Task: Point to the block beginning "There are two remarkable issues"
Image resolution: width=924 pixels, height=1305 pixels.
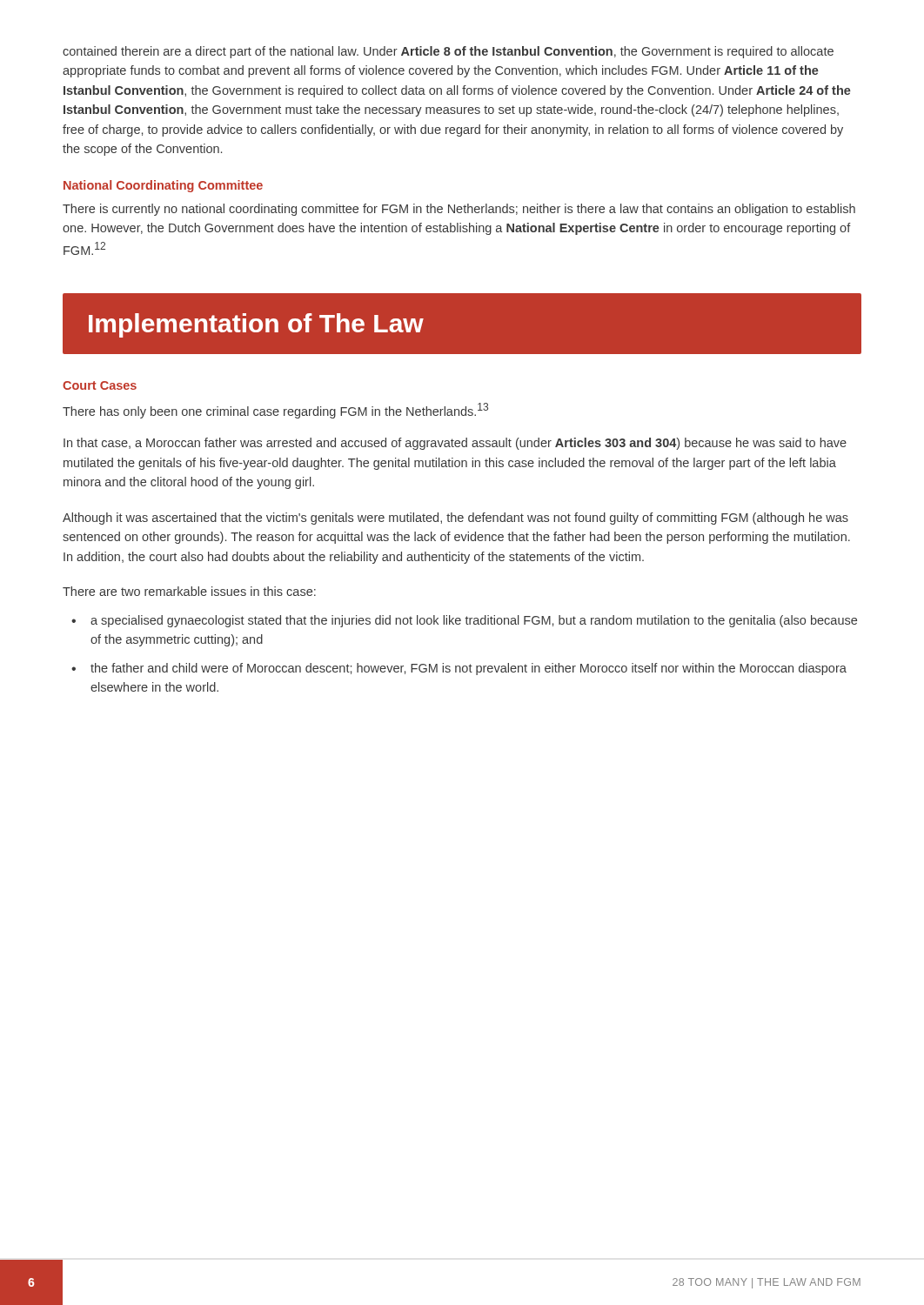Action: 190,592
